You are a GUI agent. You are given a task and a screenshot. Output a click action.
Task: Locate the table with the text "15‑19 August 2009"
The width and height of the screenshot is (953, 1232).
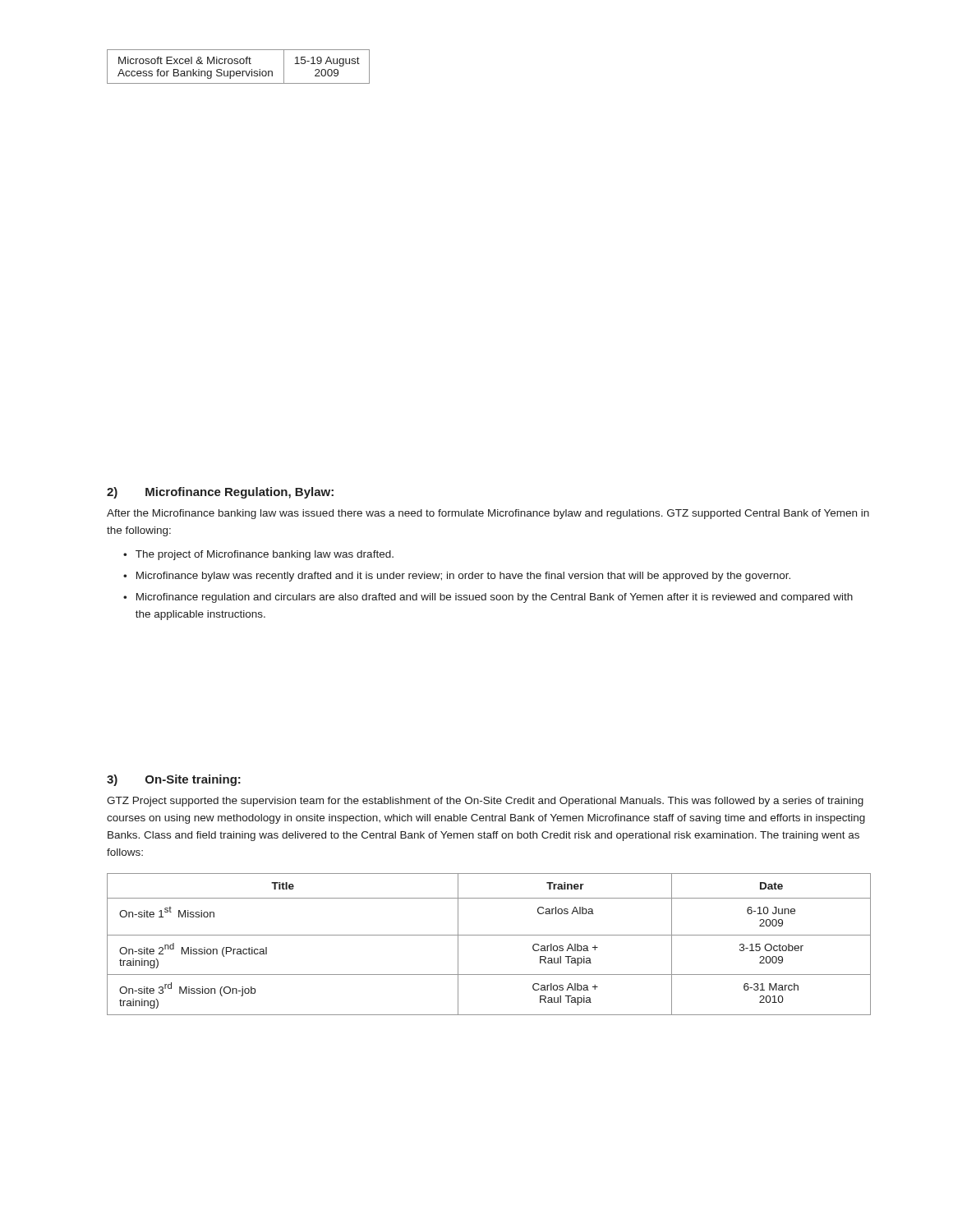pyautogui.click(x=238, y=67)
